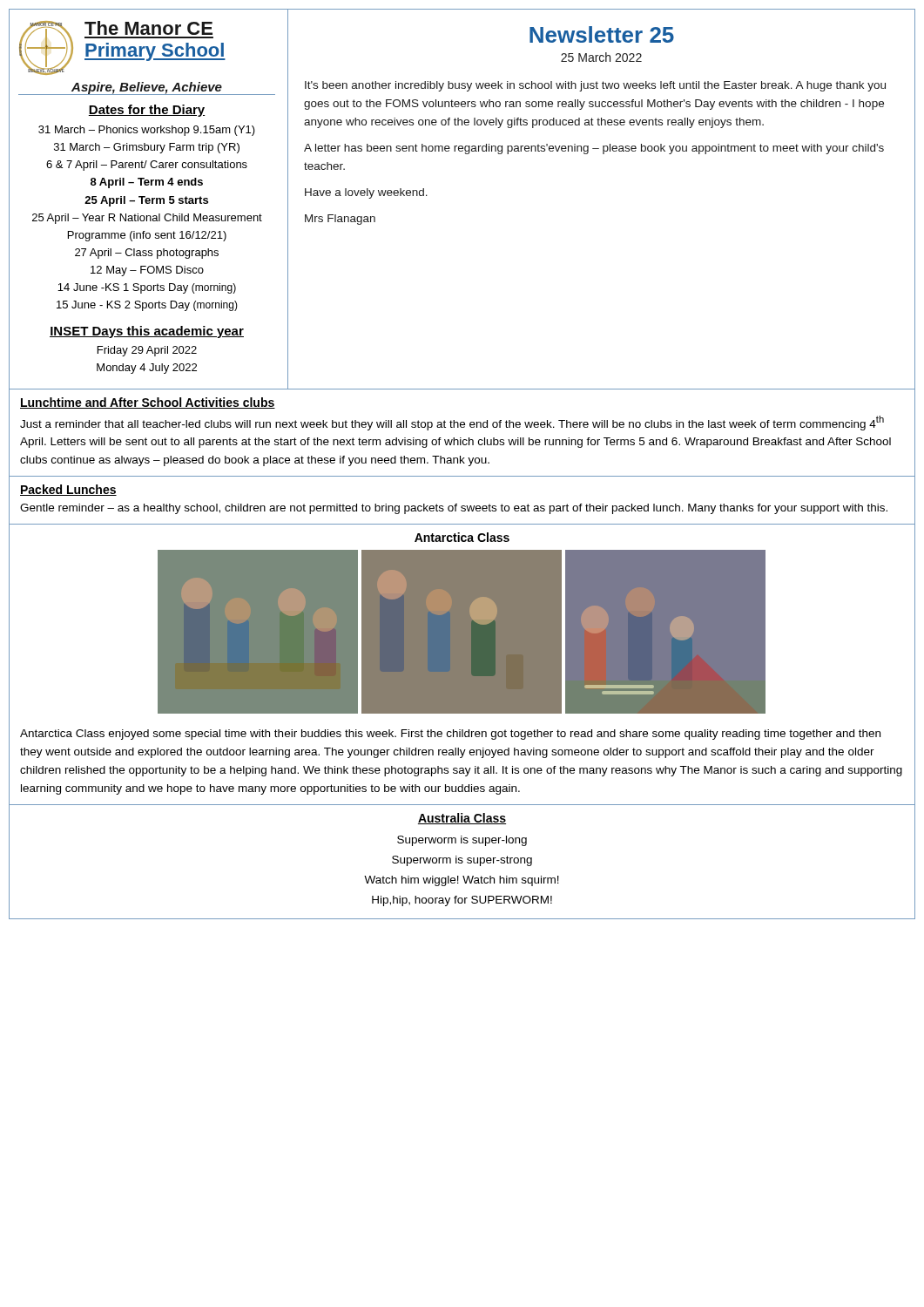
Task: Click on the list item containing "Friday 29 April 2022"
Action: click(x=147, y=349)
